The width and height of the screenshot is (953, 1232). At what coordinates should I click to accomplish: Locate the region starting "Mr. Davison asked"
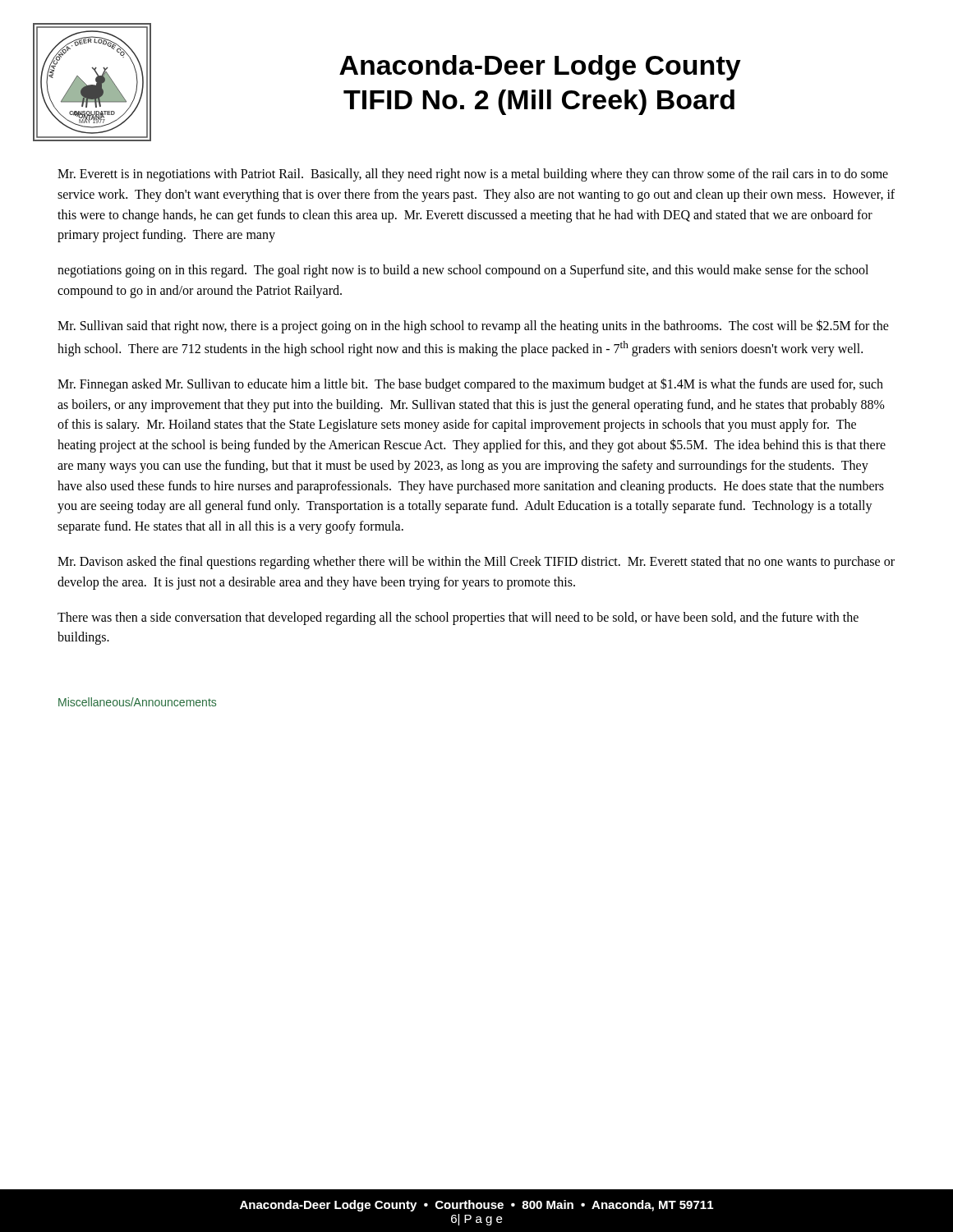pyautogui.click(x=476, y=572)
